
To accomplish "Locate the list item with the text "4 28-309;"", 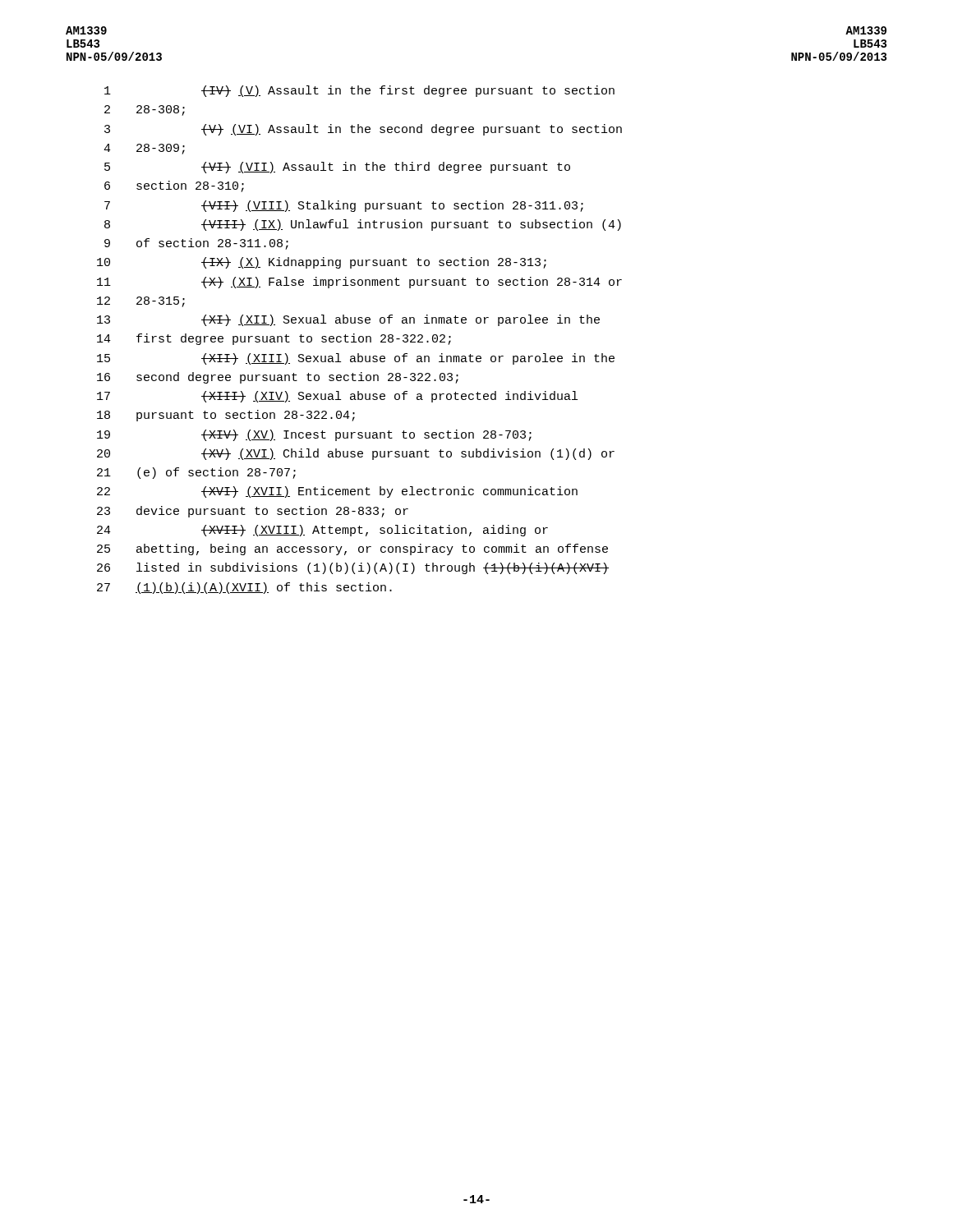I will pyautogui.click(x=144, y=149).
